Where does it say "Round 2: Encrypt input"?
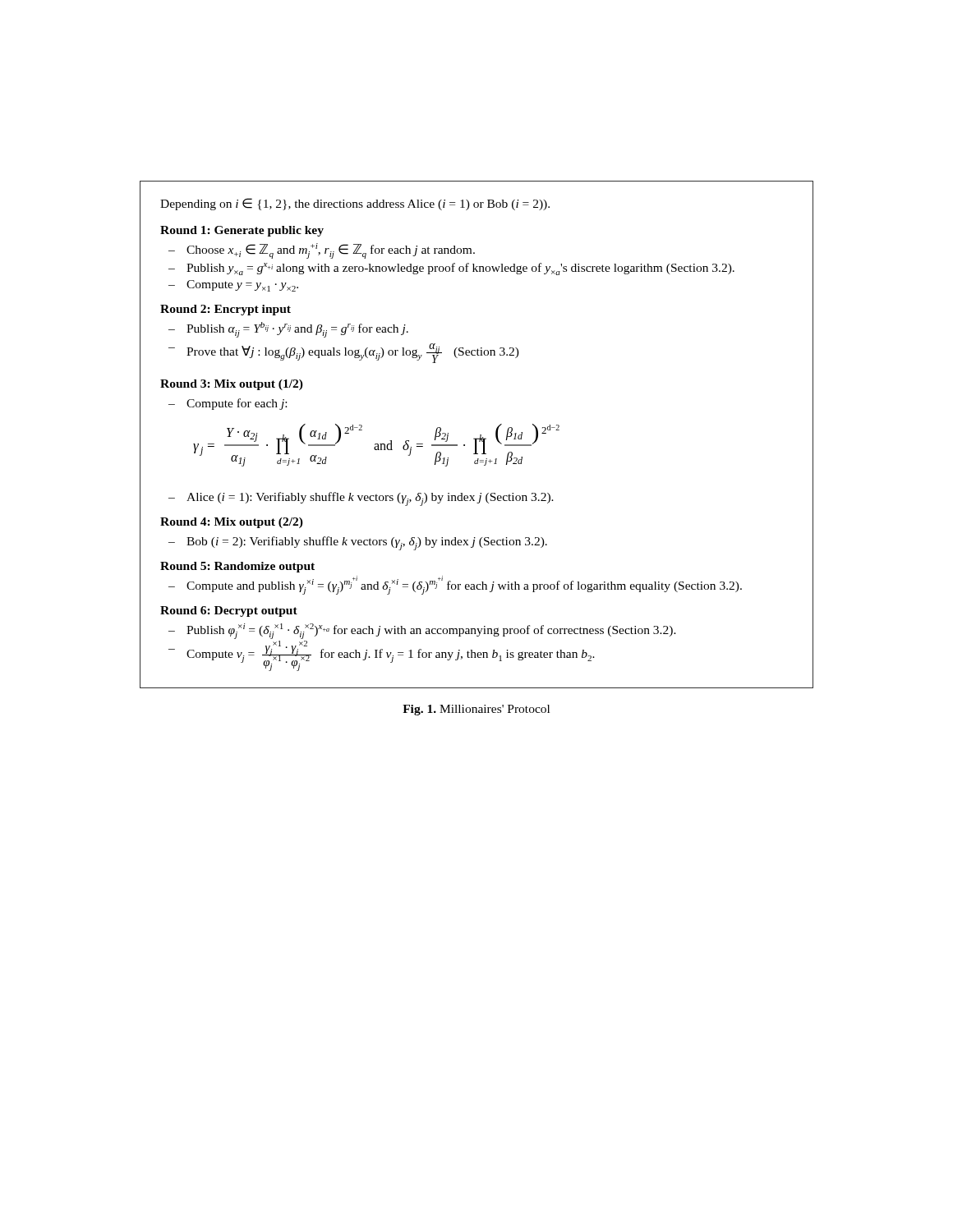Viewport: 953px width, 1232px height. coord(225,308)
